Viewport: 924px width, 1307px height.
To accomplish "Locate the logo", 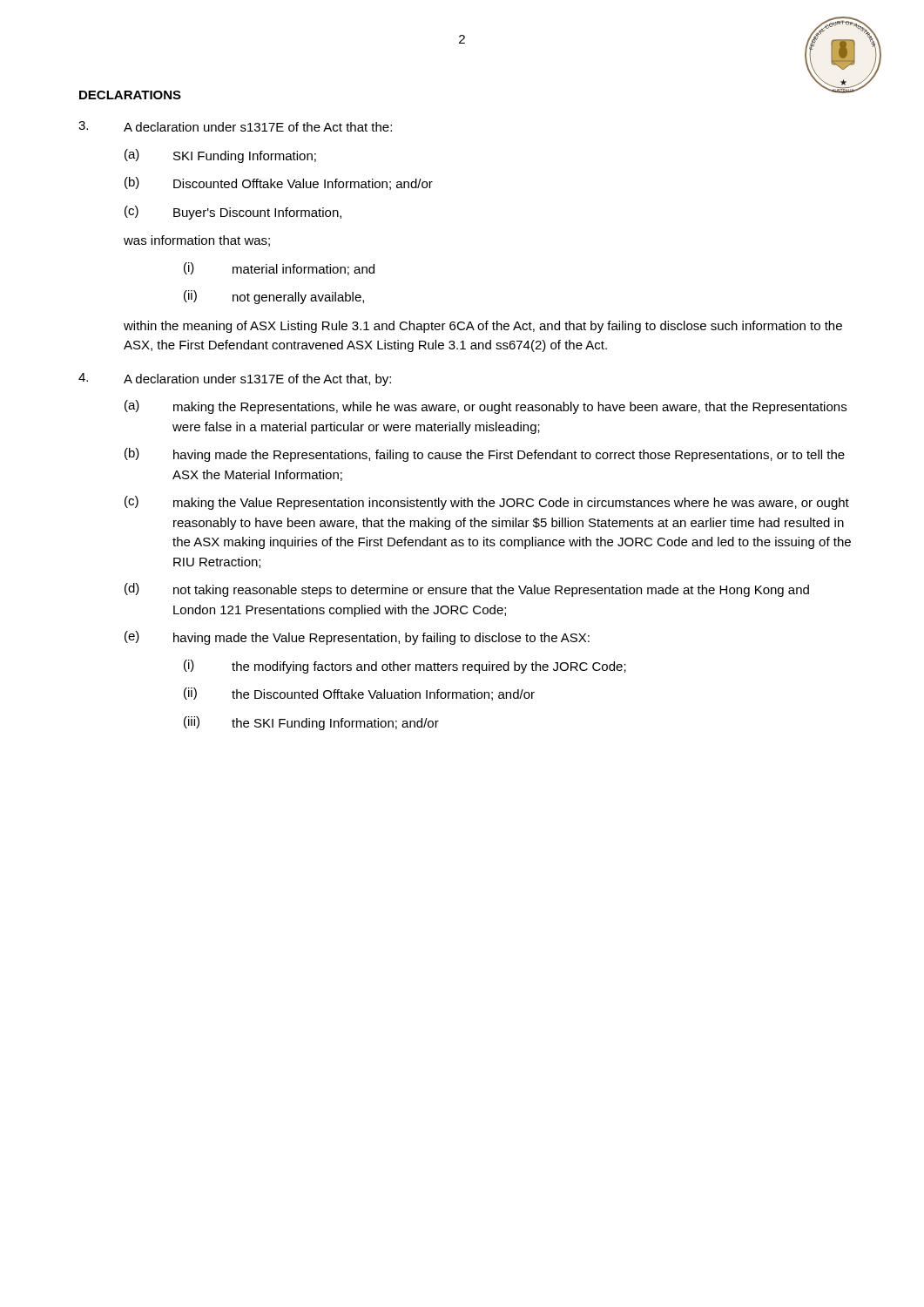I will click(843, 55).
